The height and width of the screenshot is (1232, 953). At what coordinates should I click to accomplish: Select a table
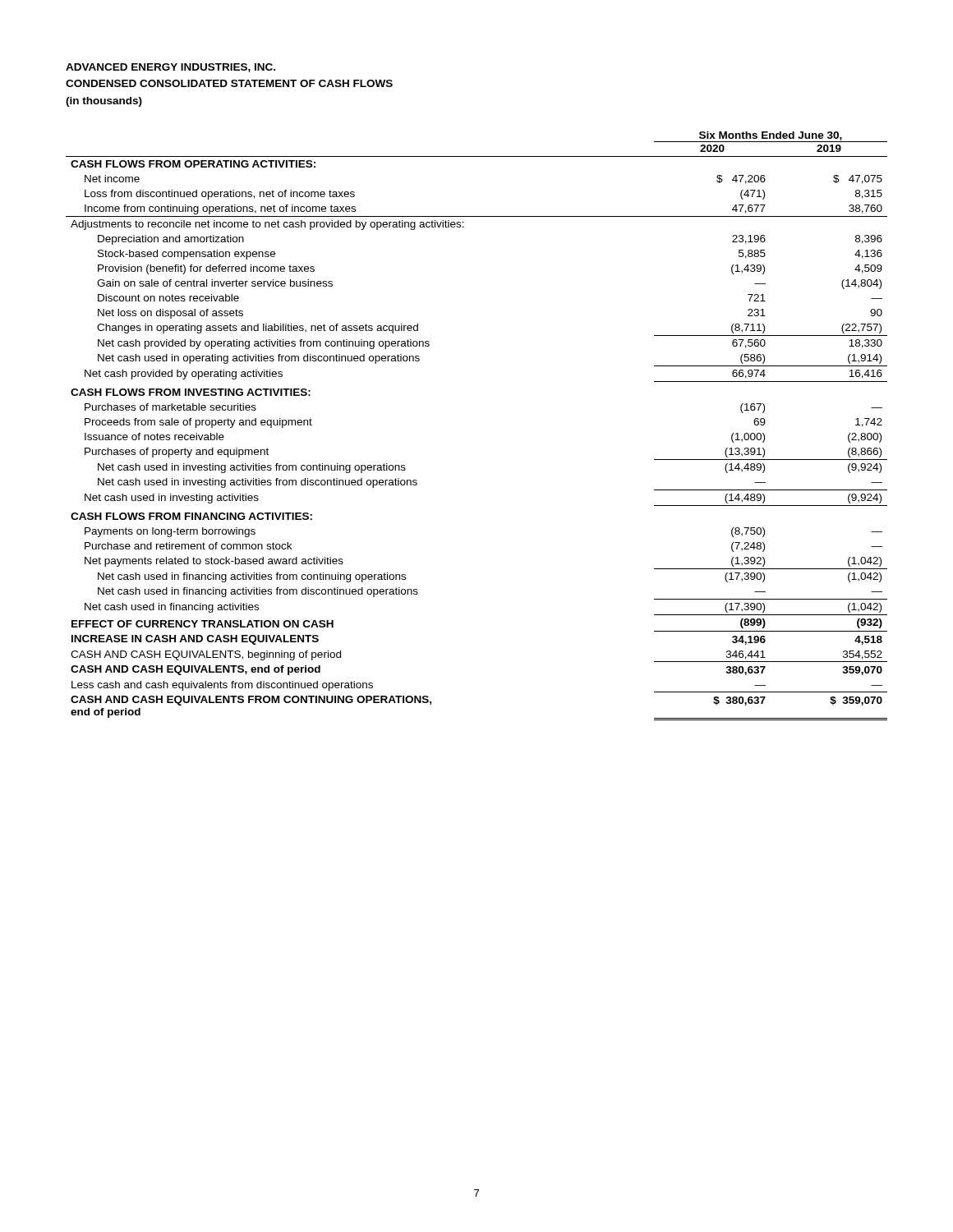(476, 424)
